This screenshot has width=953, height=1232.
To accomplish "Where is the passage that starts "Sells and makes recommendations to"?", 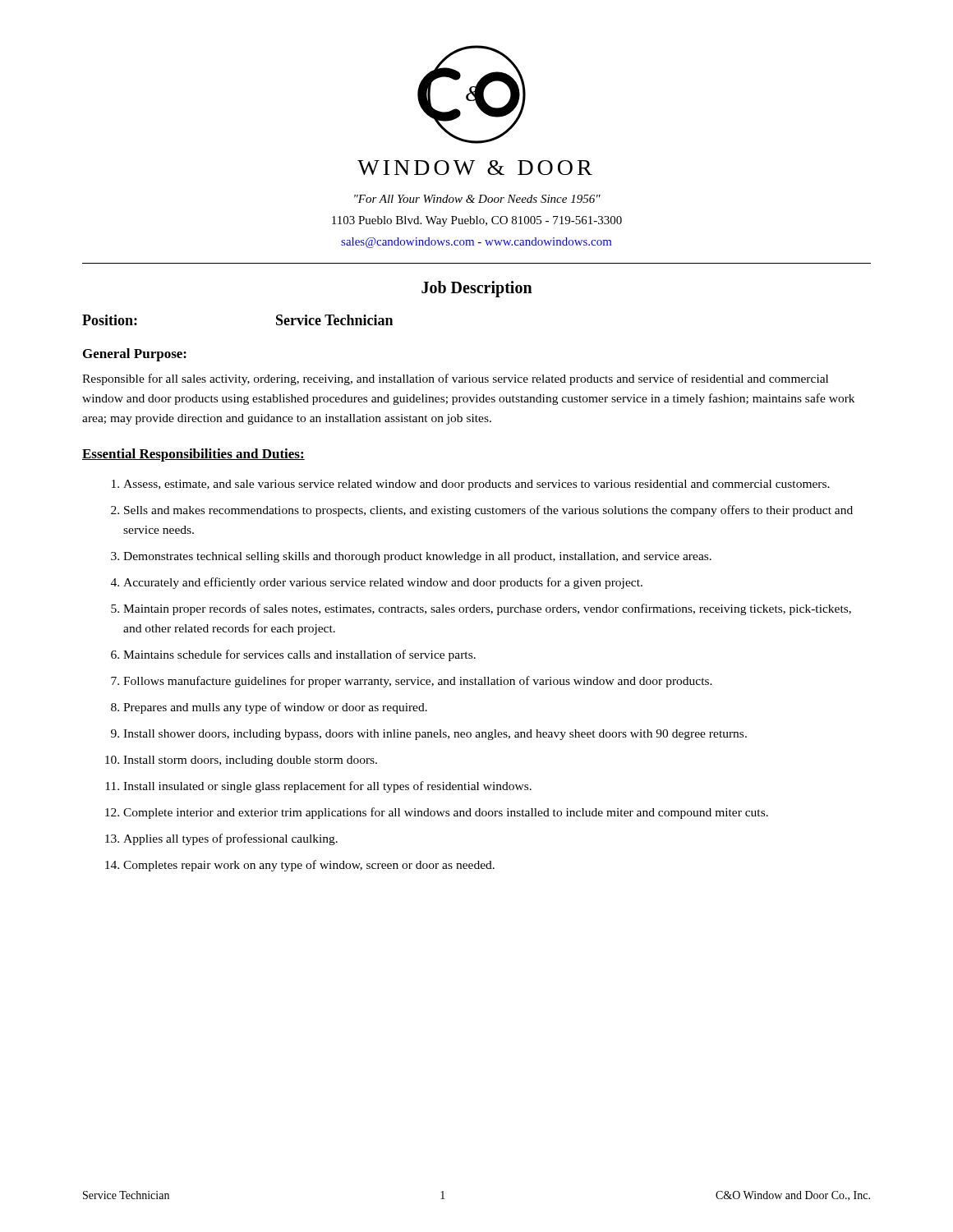I will (x=488, y=520).
